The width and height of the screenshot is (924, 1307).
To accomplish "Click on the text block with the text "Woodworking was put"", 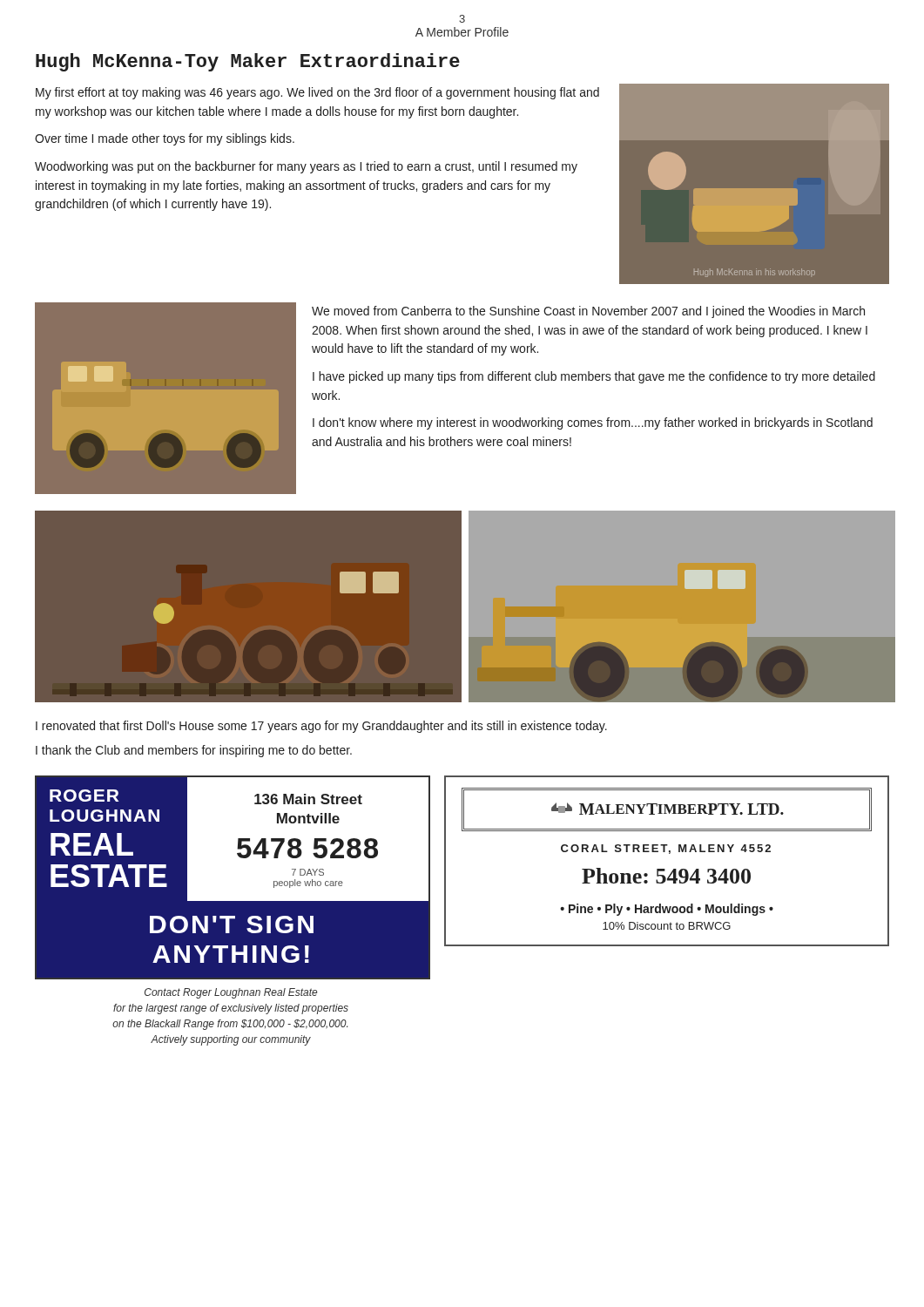I will click(x=306, y=185).
